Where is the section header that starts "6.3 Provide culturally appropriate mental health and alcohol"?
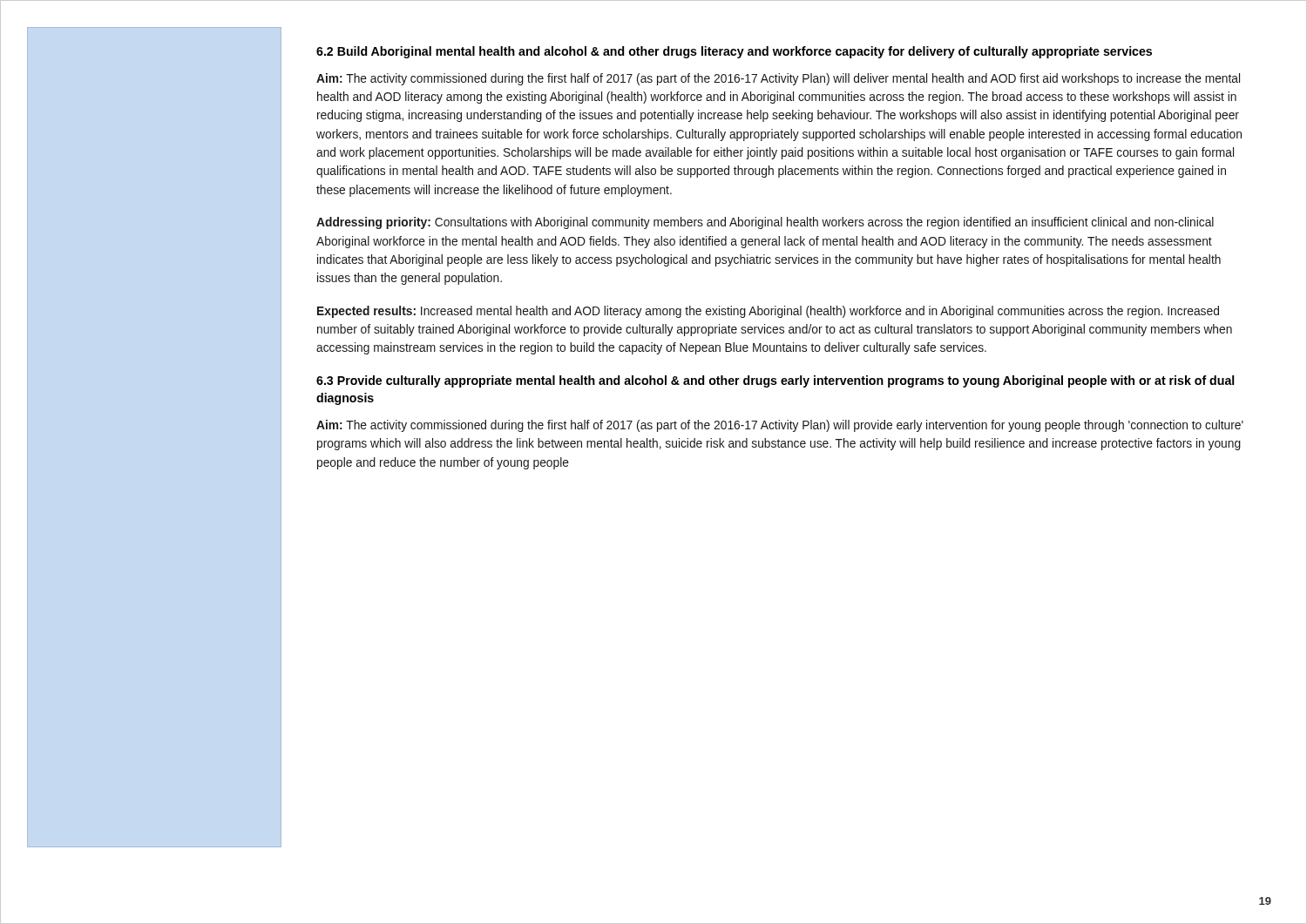The height and width of the screenshot is (924, 1307). (776, 389)
